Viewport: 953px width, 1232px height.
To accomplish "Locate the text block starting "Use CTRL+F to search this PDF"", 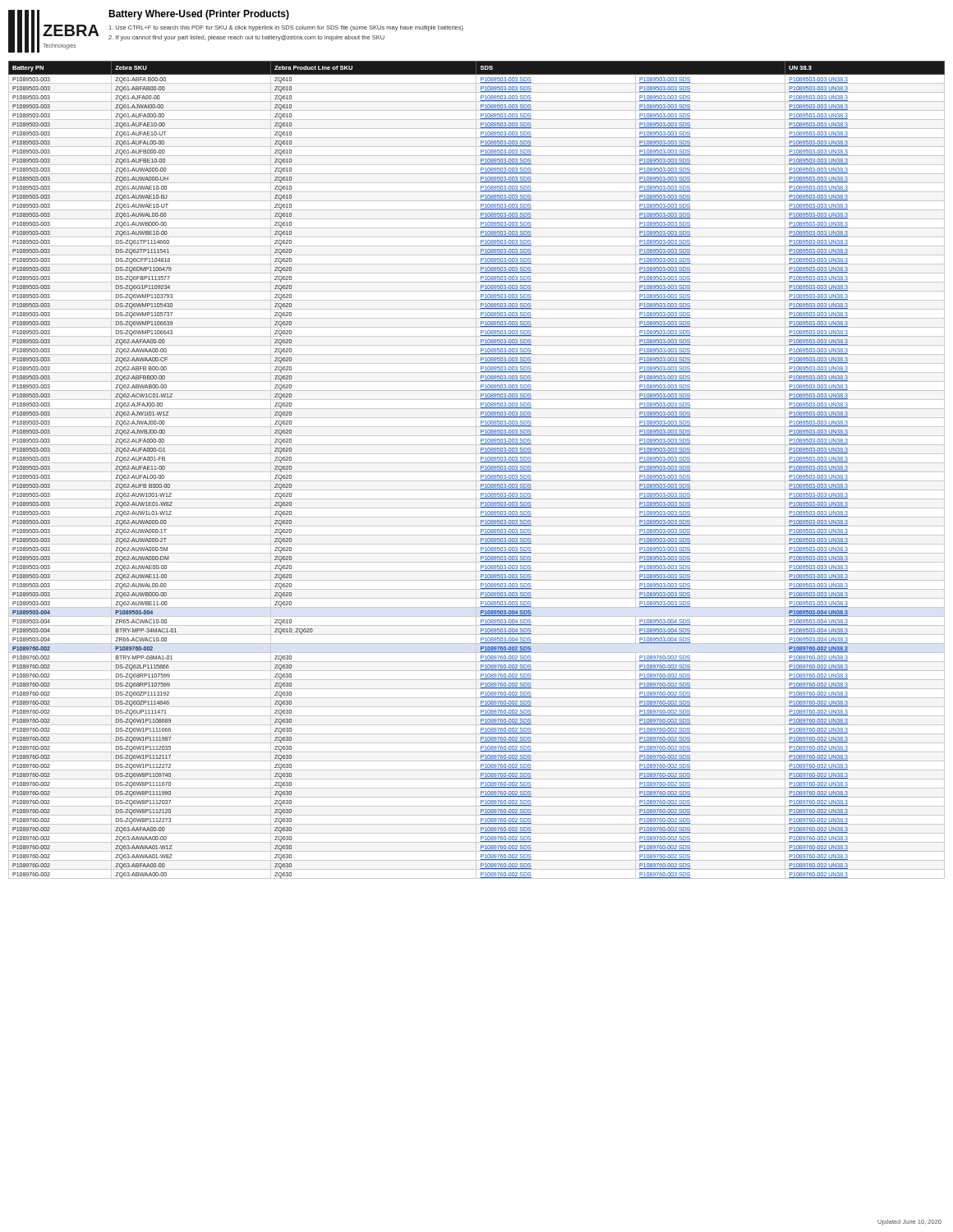I will pyautogui.click(x=286, y=32).
